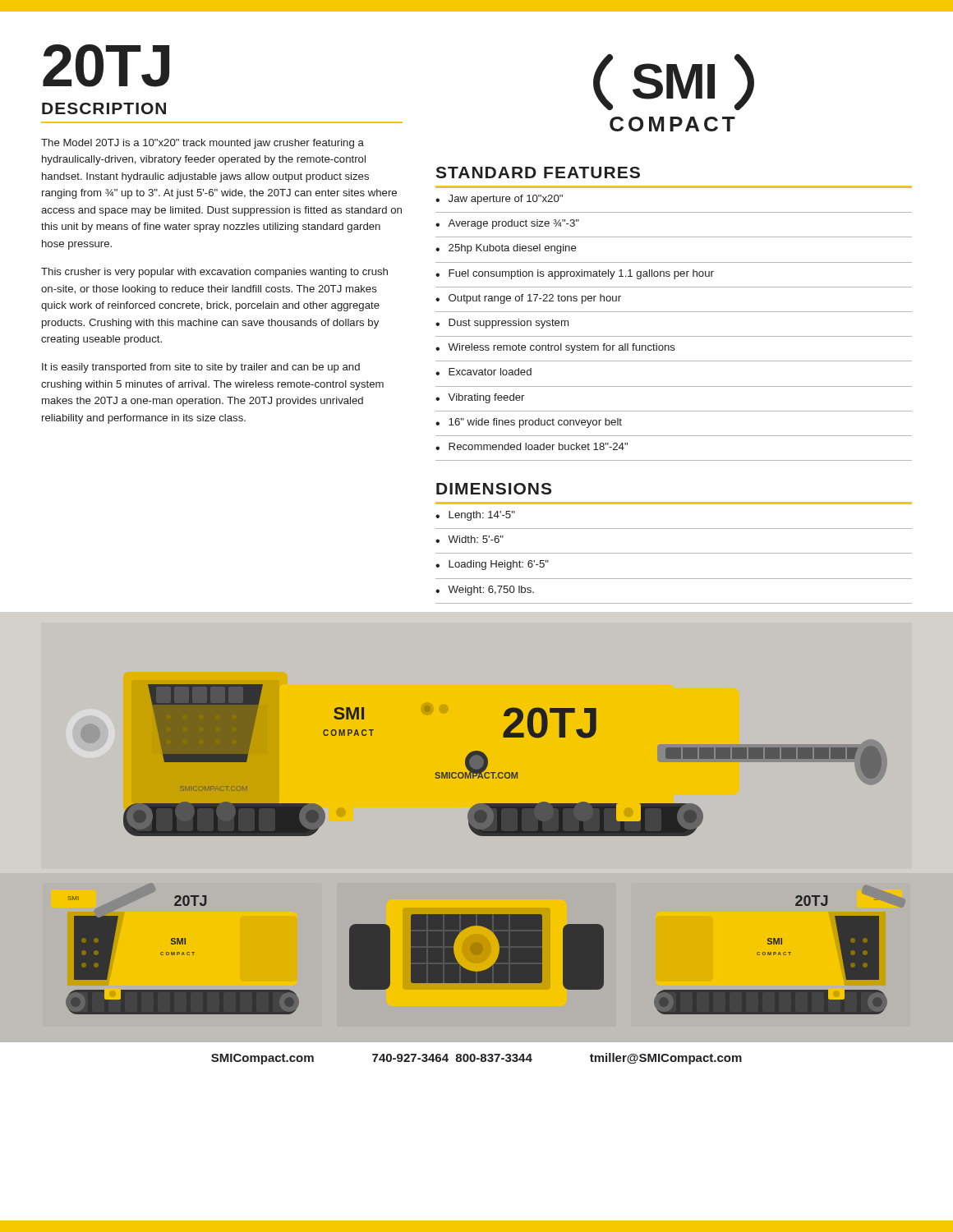Click on the list item with the text "•Width: 5'-6""
This screenshot has width=953, height=1232.
(x=469, y=541)
